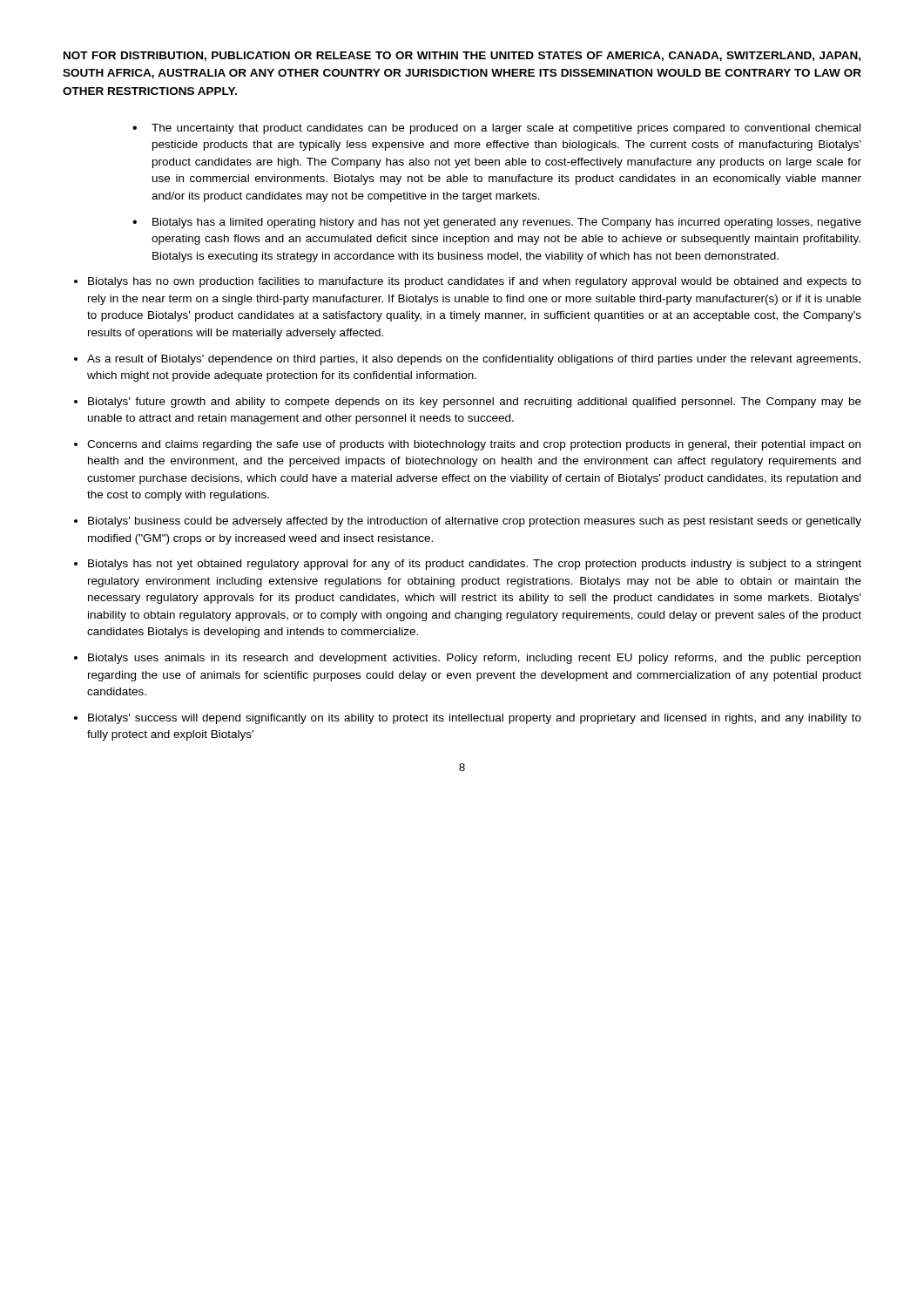The height and width of the screenshot is (1307, 924).
Task: Point to the element starting "NOT FOR DISTRIBUTION, PUBLICATION OR RELEASE TO"
Action: point(462,73)
